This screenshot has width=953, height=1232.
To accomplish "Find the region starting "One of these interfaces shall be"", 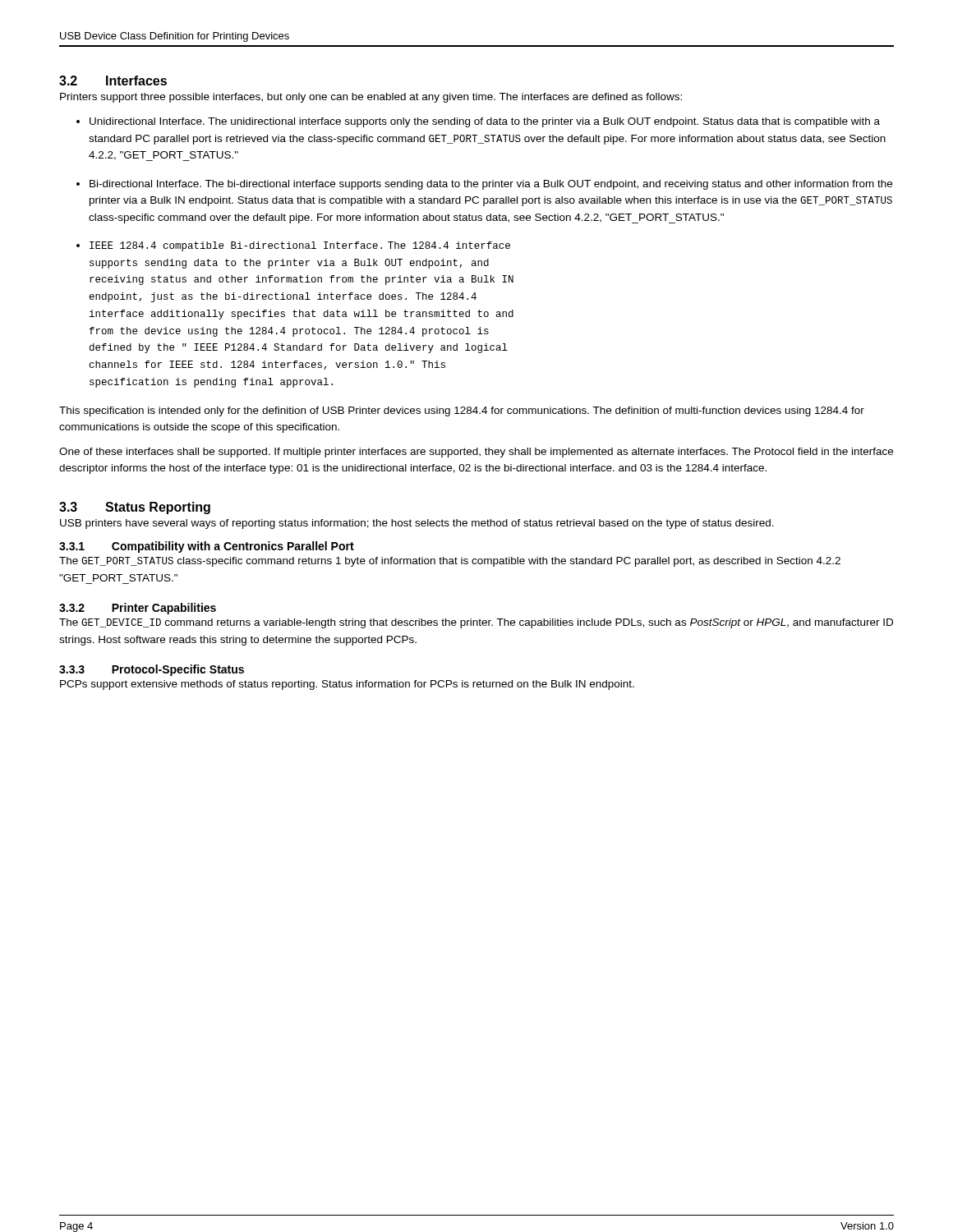I will click(x=476, y=460).
